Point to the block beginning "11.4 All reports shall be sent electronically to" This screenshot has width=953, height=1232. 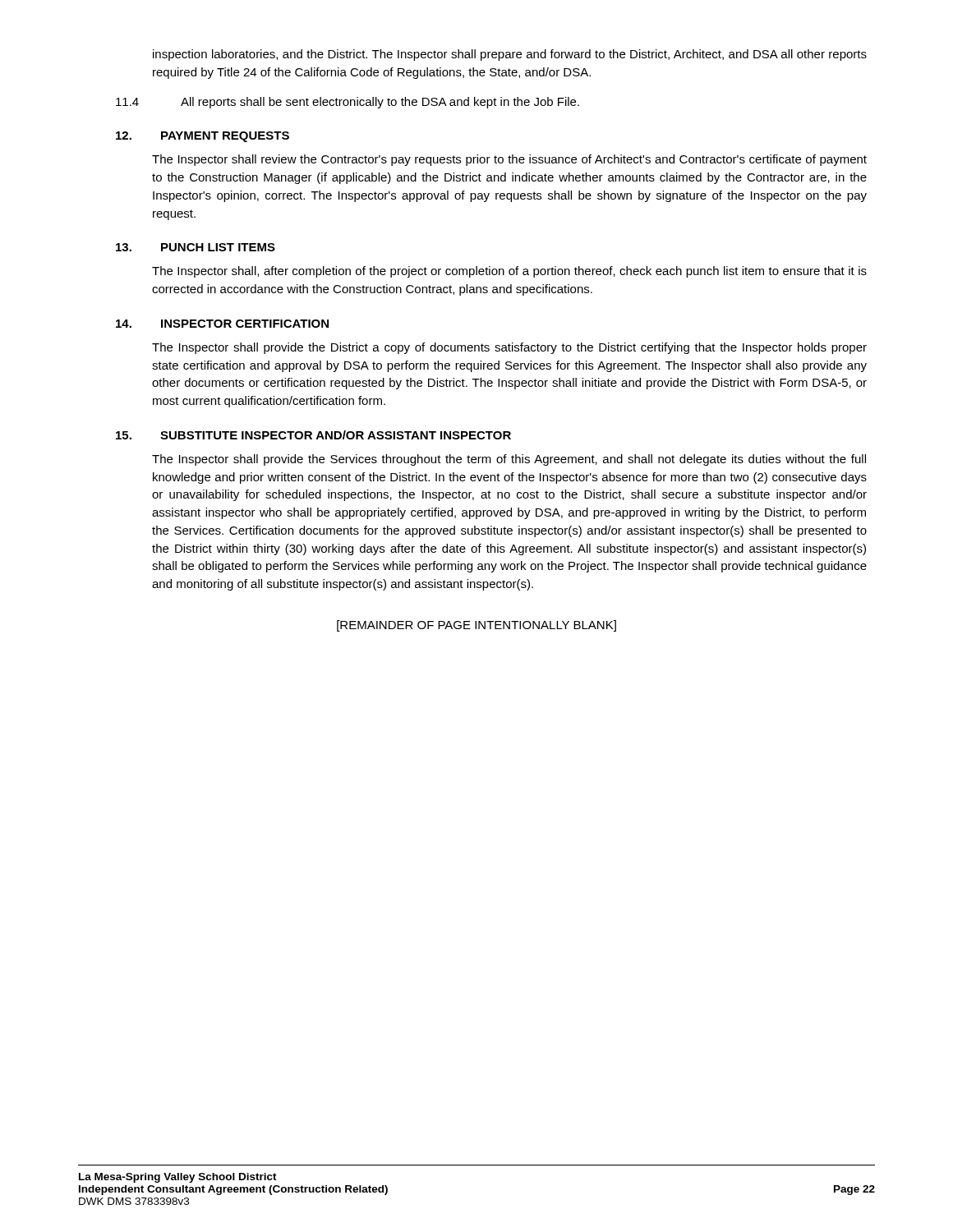click(491, 101)
